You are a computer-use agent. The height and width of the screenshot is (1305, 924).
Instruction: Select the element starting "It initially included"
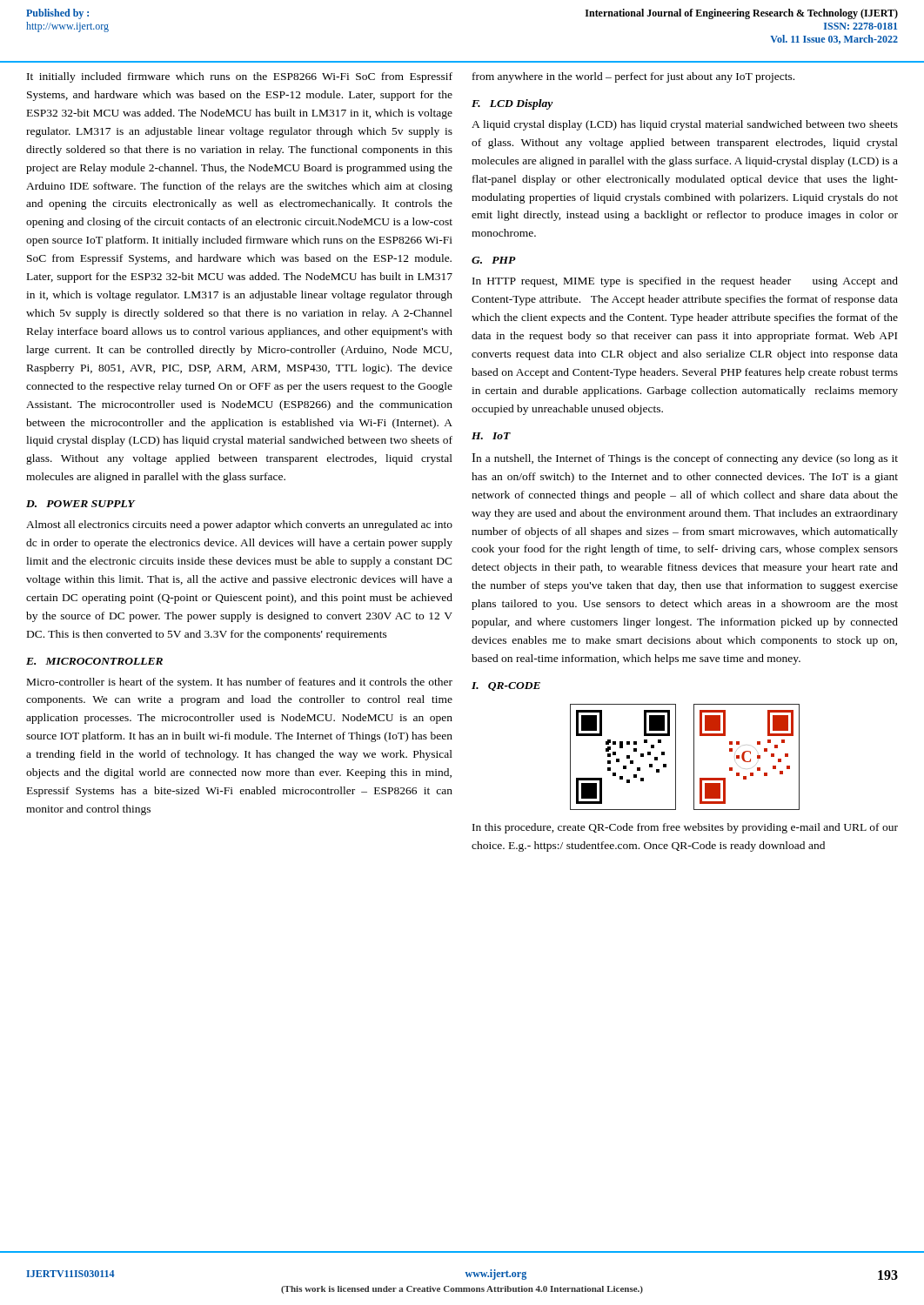(x=239, y=277)
